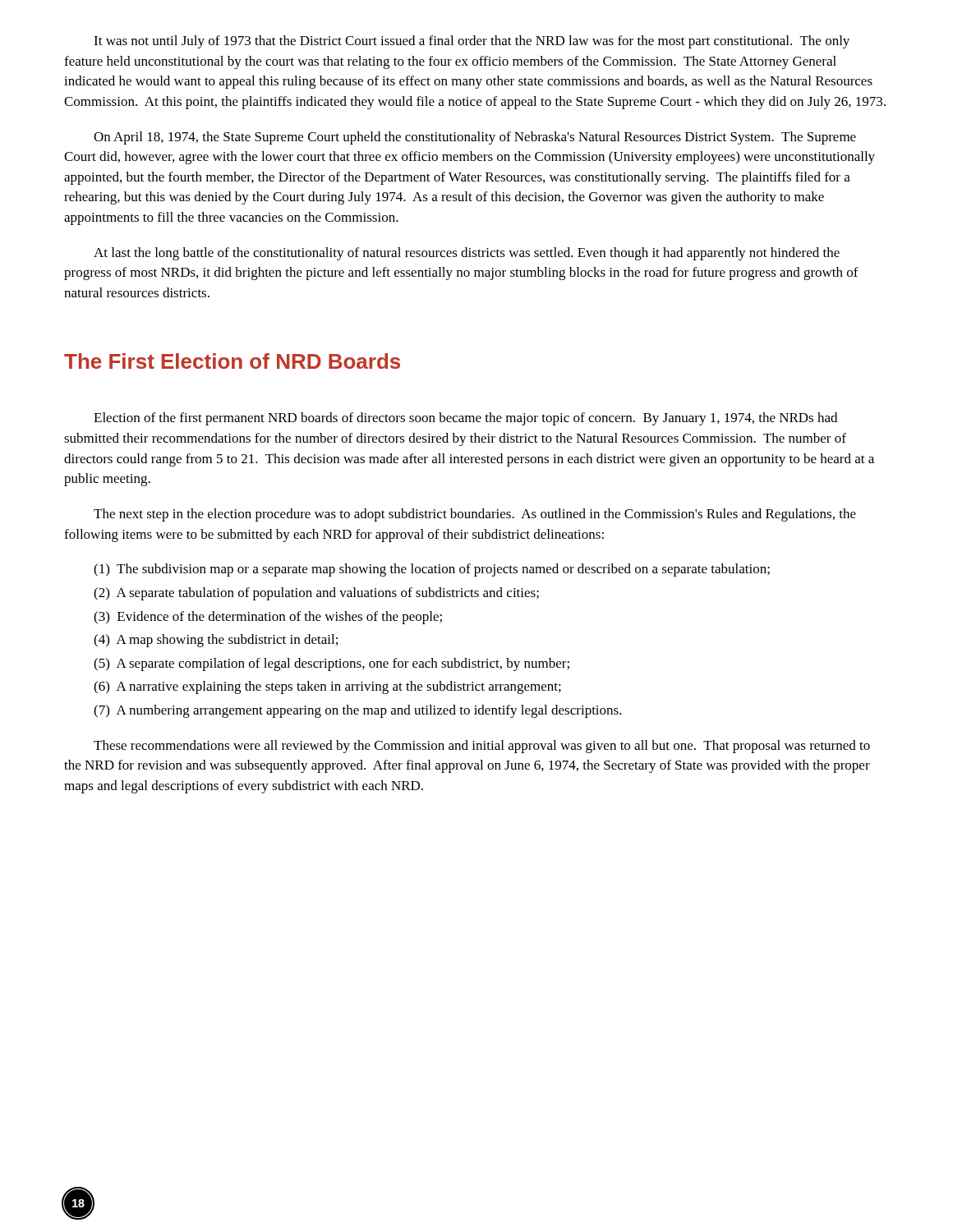Image resolution: width=953 pixels, height=1232 pixels.
Task: Point to the block beginning "(3) Evidence of the determination of the wishes"
Action: 268,616
